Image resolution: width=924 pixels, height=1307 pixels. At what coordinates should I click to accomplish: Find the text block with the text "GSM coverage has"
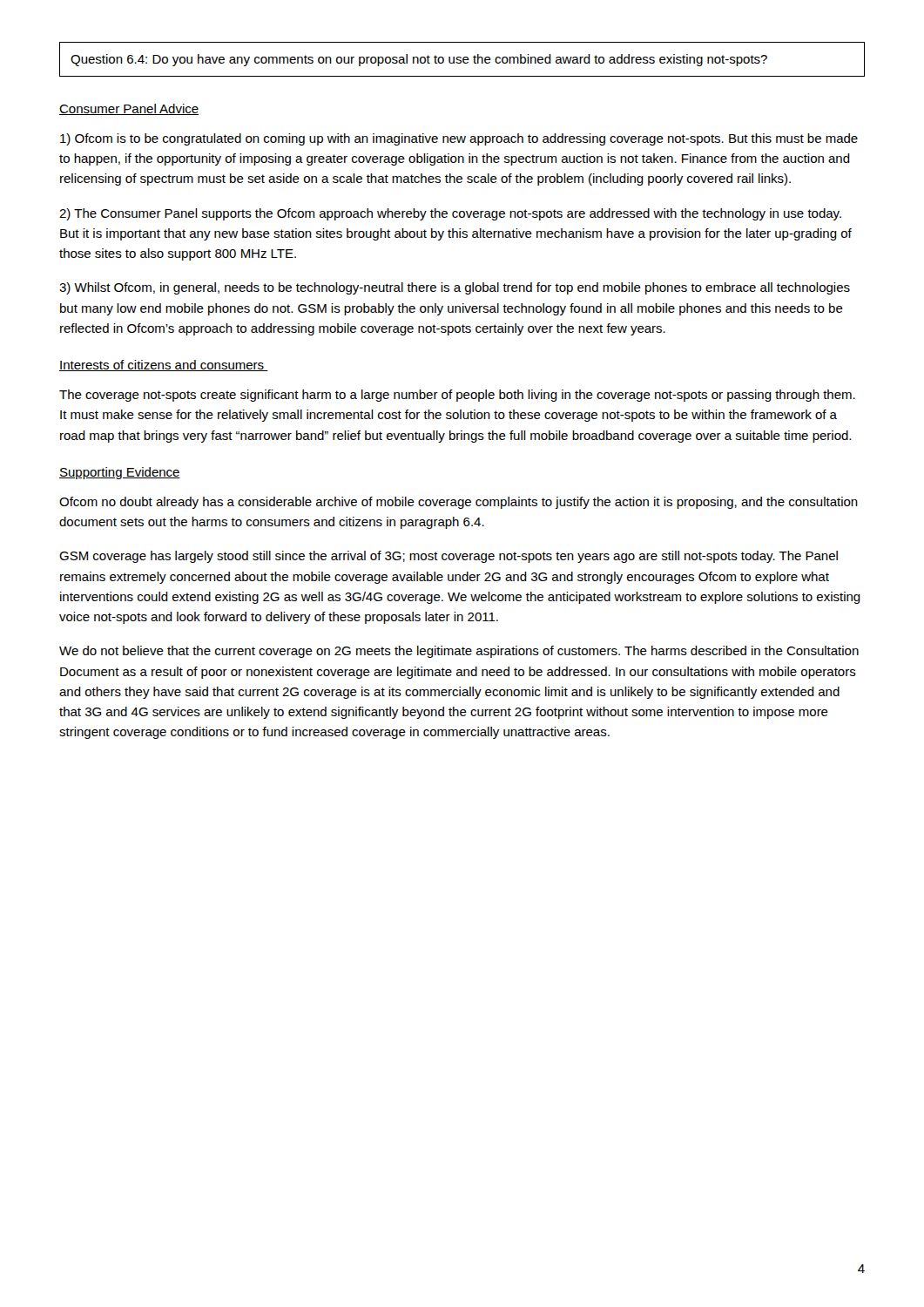(460, 586)
